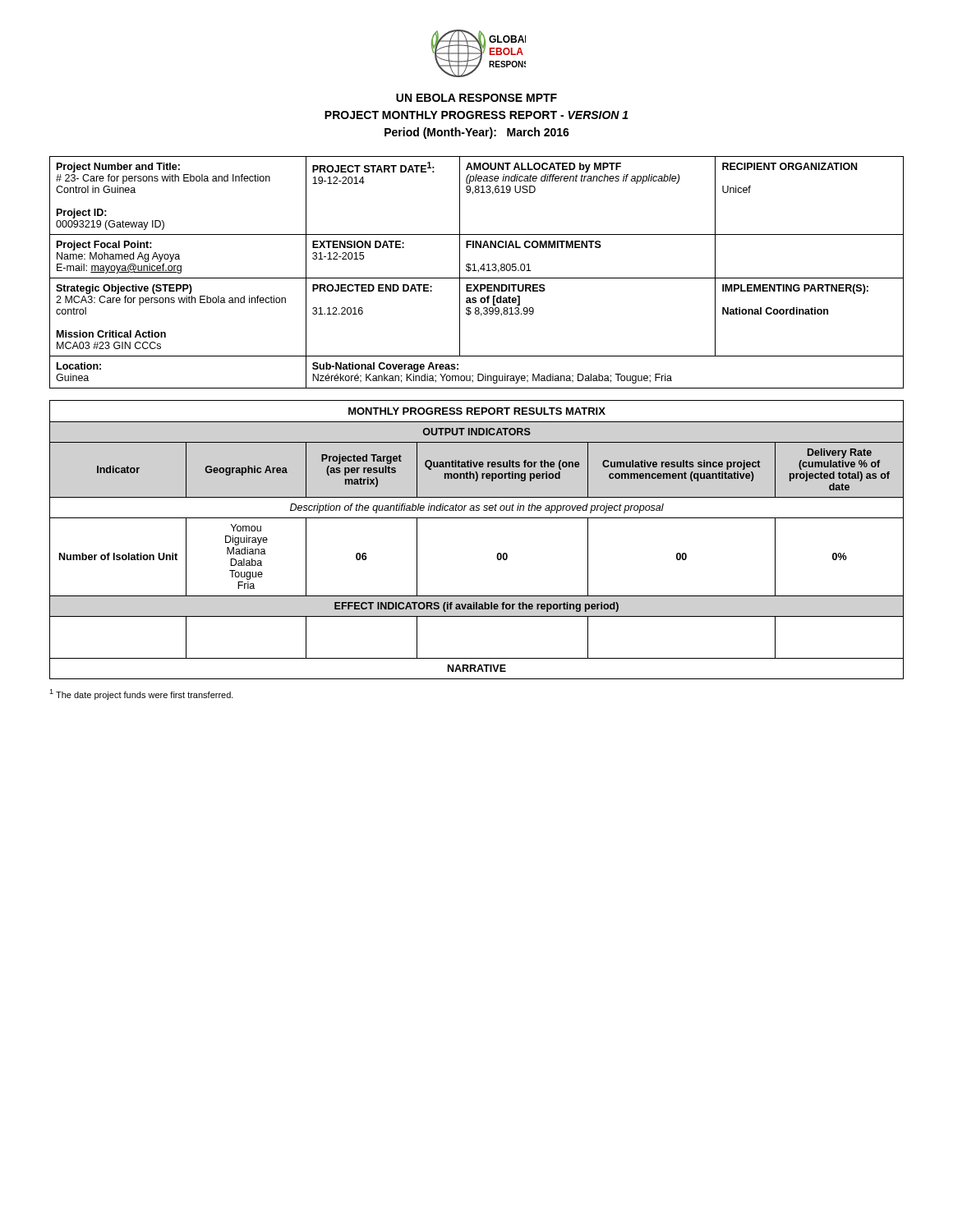Click on the passage starting "MONTHLY PROGRESS REPORT RESULTS MATRIX"
This screenshot has height=1232, width=953.
476,411
